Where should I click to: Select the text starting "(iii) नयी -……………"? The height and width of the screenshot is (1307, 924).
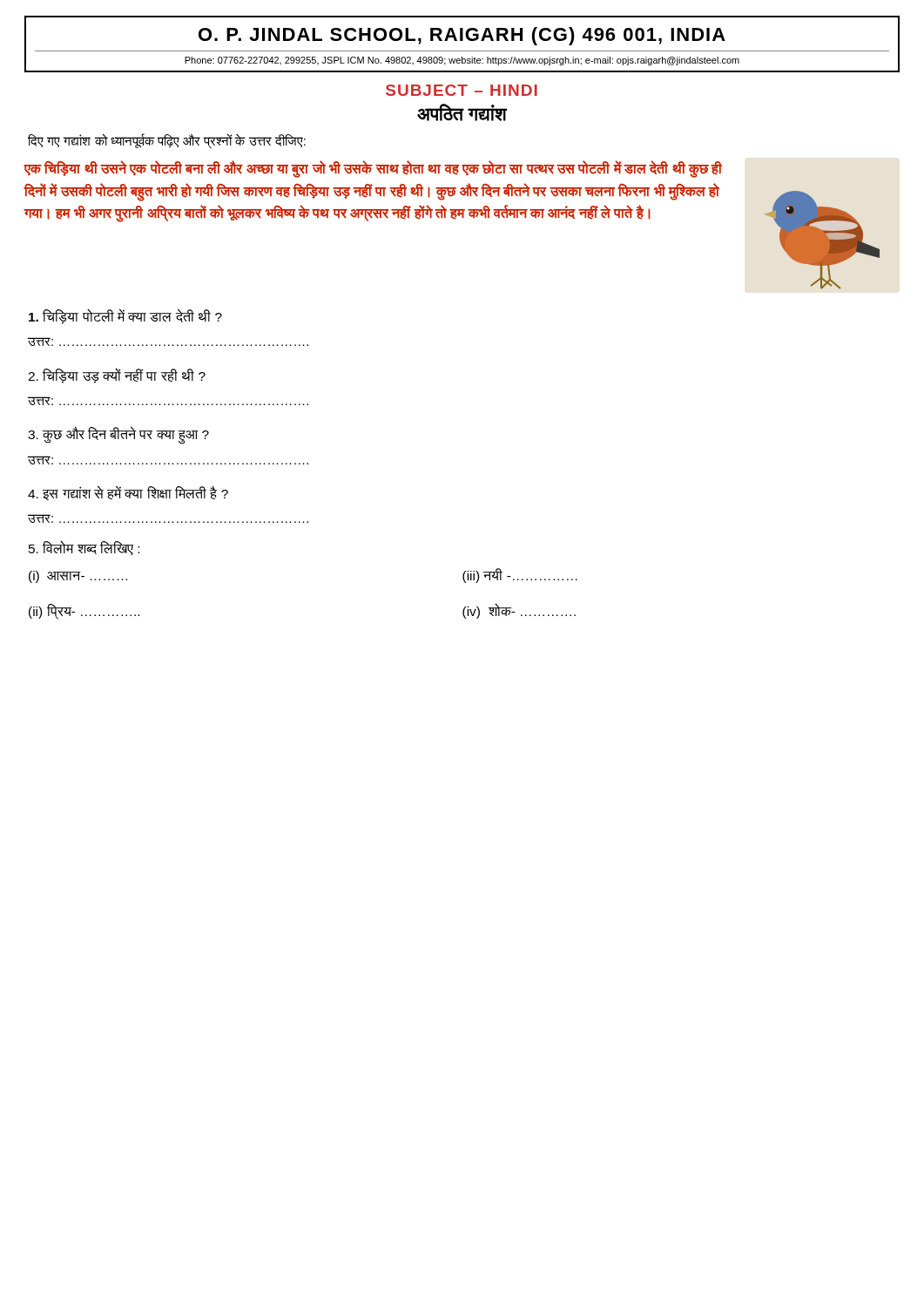(520, 576)
